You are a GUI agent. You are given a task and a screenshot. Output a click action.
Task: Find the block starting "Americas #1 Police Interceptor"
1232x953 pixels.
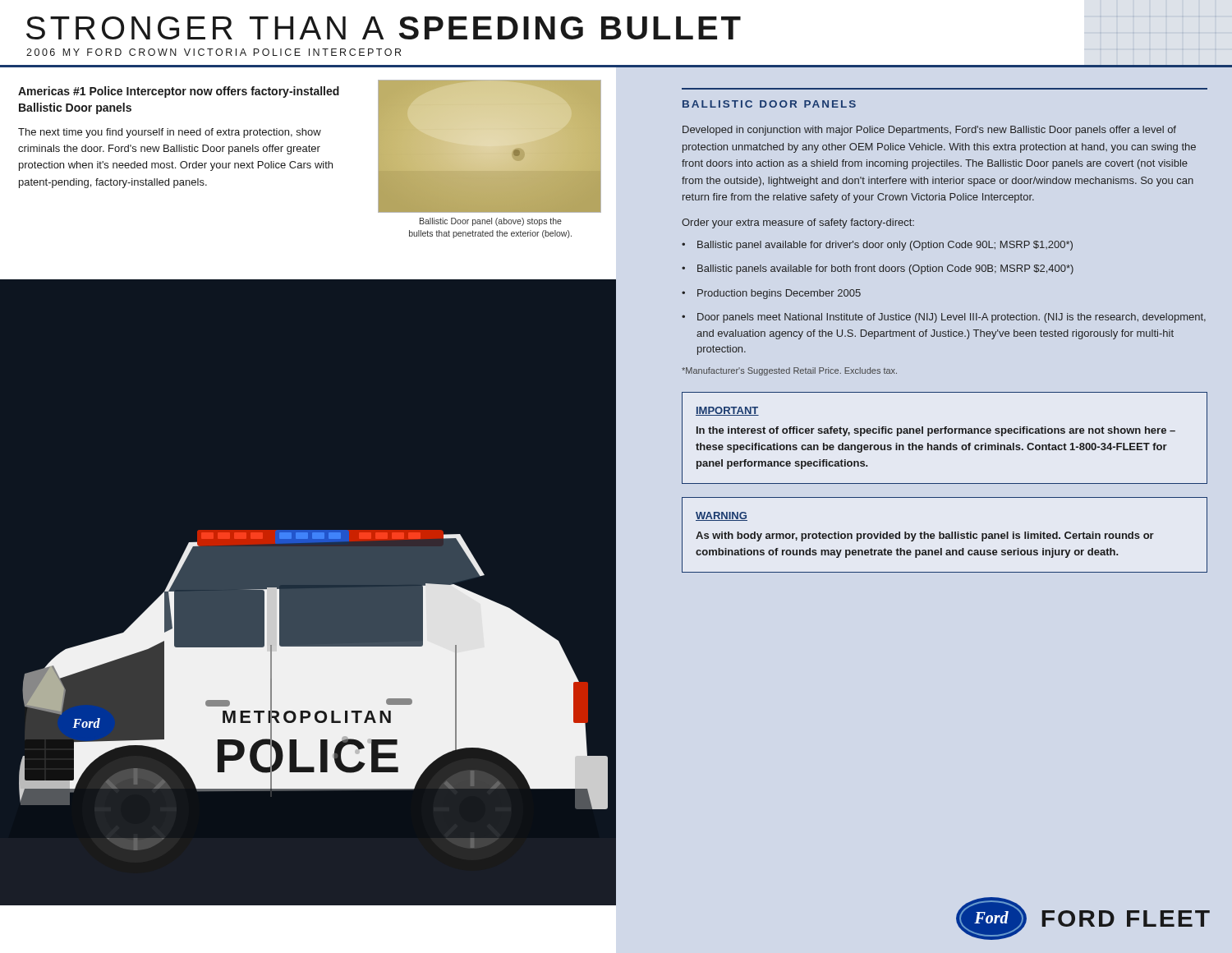coord(179,99)
